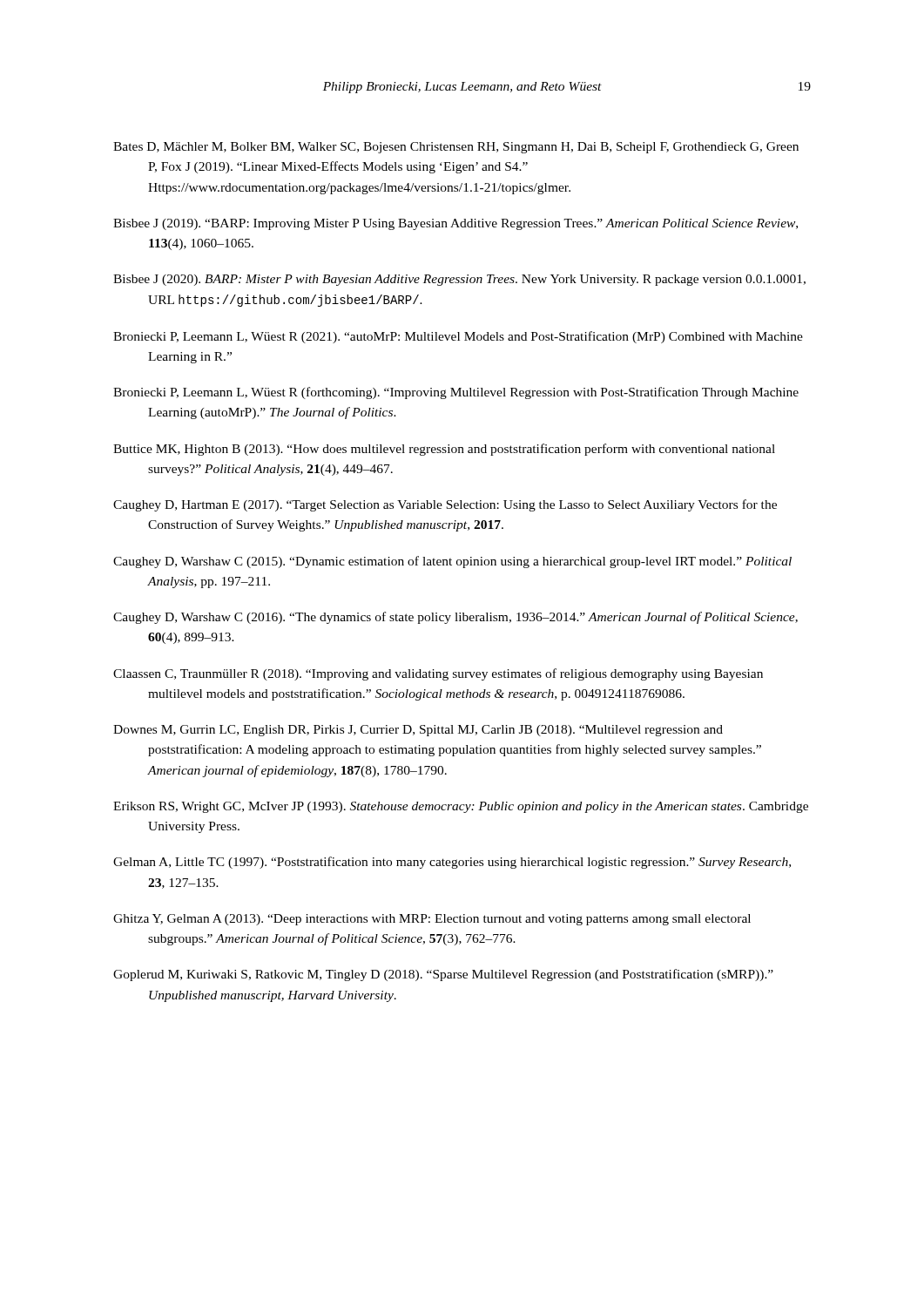Find the block on this page that starts "Buttice MK, Highton B (2013). “How does multilevel"
The height and width of the screenshot is (1307, 924).
pos(444,458)
